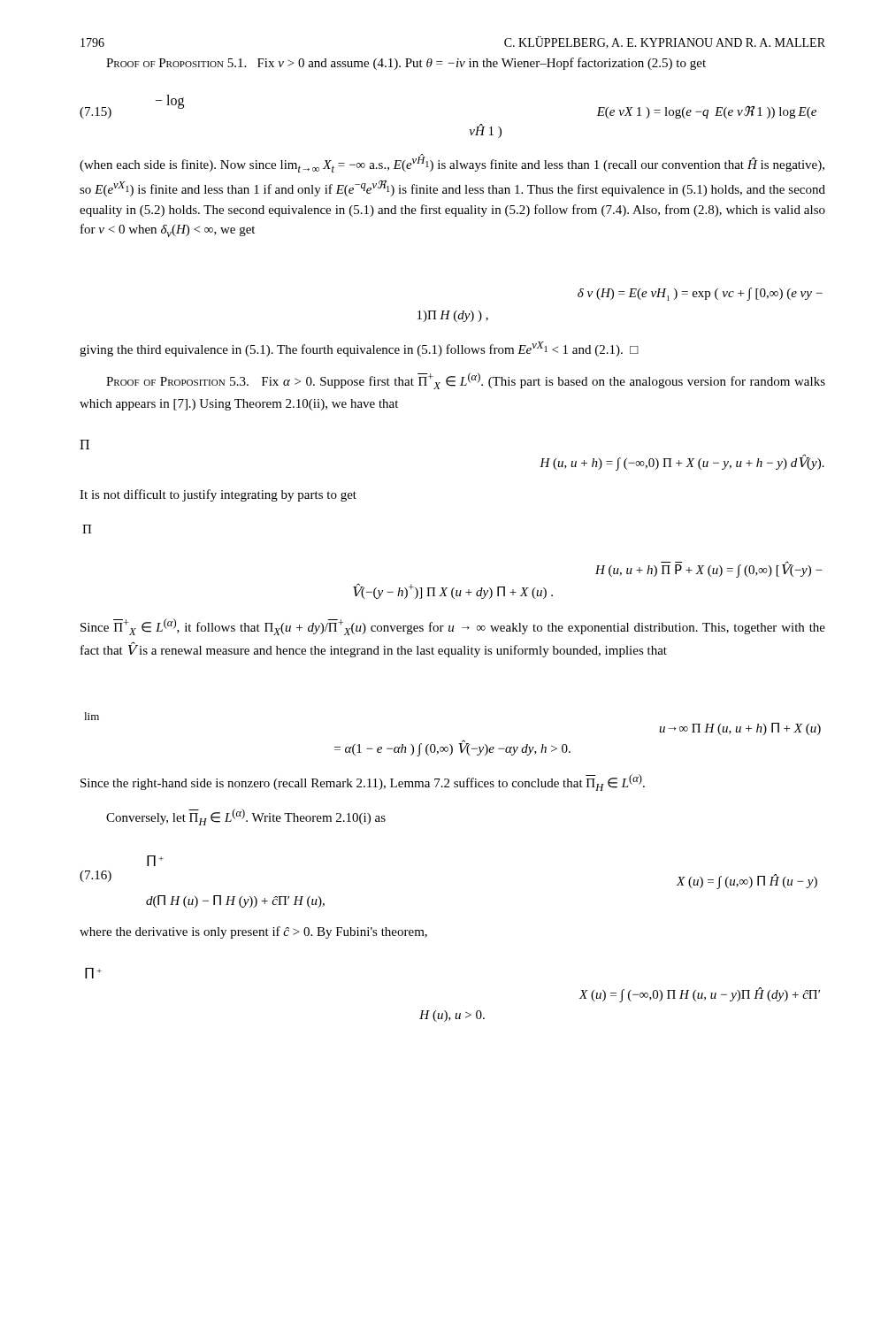This screenshot has height=1327, width=896.
Task: Select the block starting "Since the right-hand side is nonzero"
Action: 363,782
